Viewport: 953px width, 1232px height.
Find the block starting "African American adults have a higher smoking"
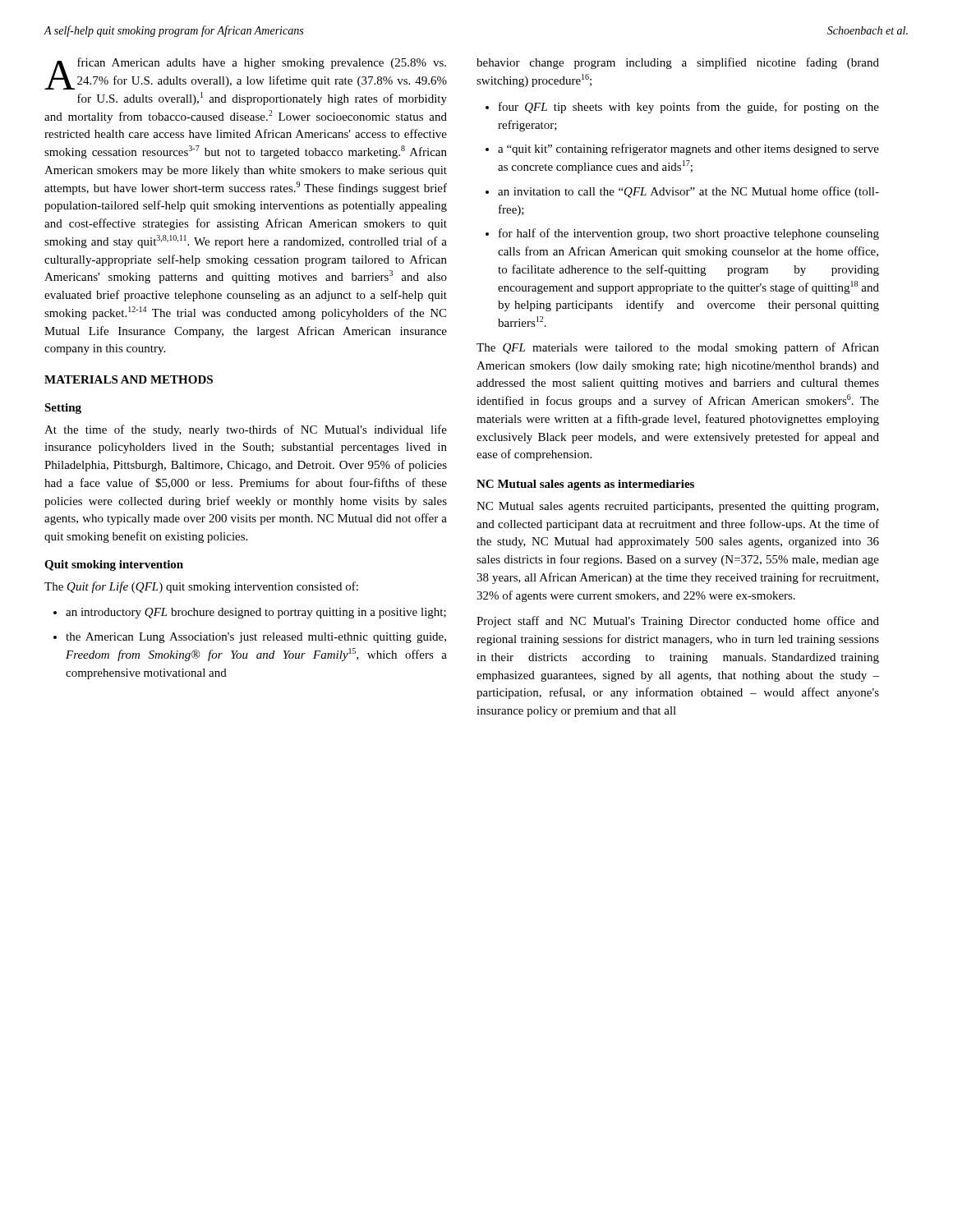[x=246, y=206]
